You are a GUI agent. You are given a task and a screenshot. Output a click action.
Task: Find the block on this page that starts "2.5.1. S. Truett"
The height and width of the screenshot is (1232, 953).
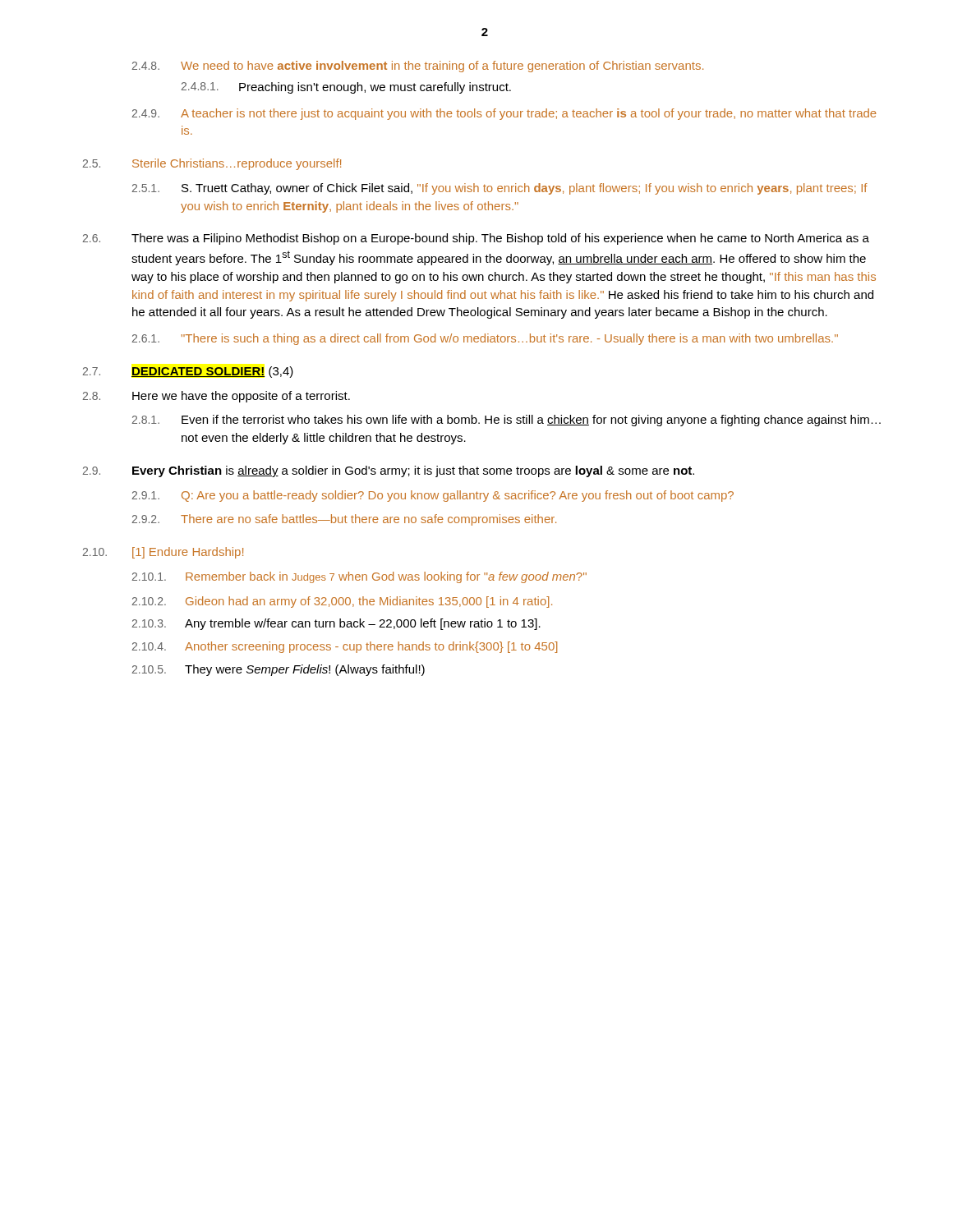click(x=509, y=197)
